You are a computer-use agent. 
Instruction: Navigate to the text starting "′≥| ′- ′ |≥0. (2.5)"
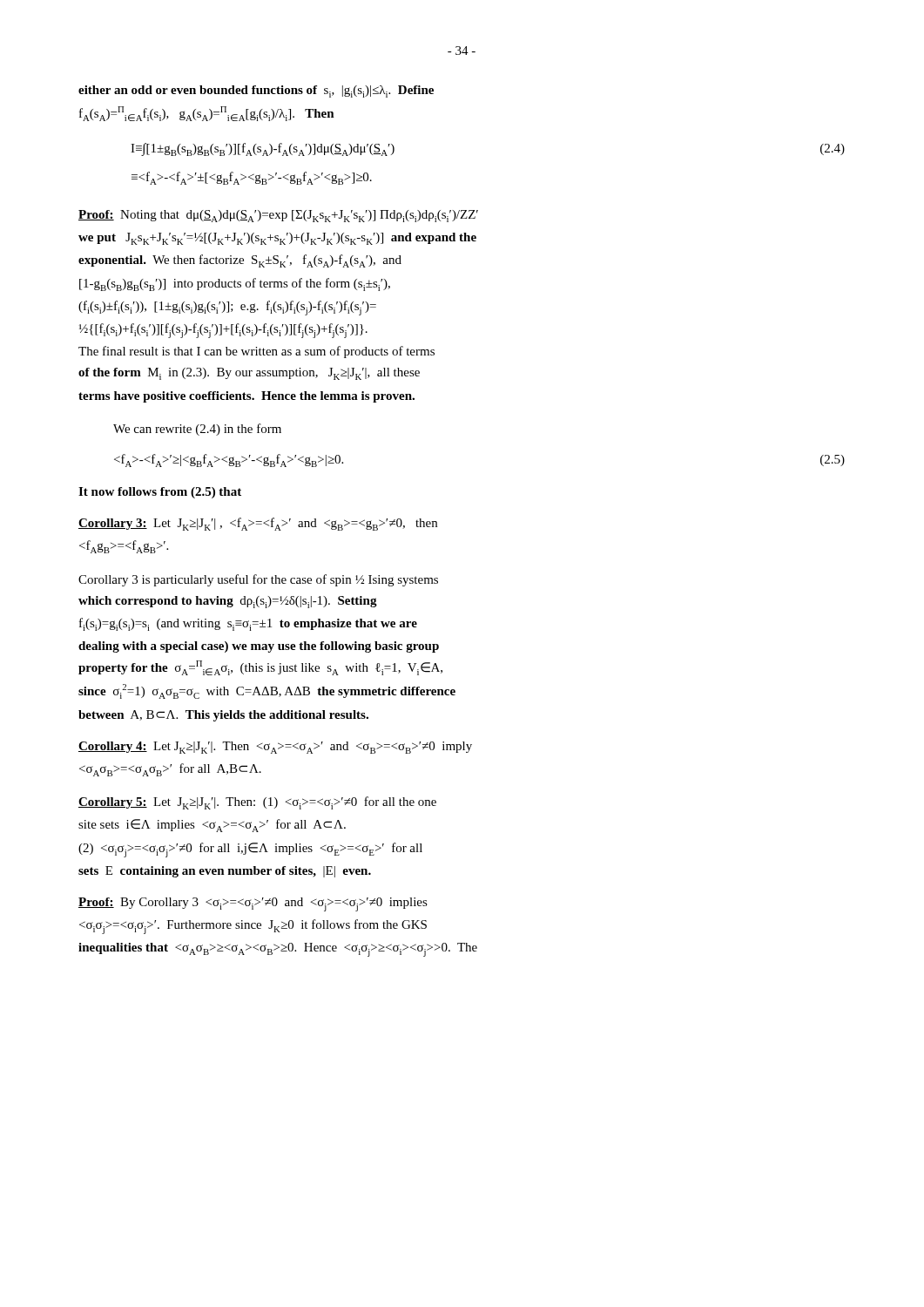(230, 460)
